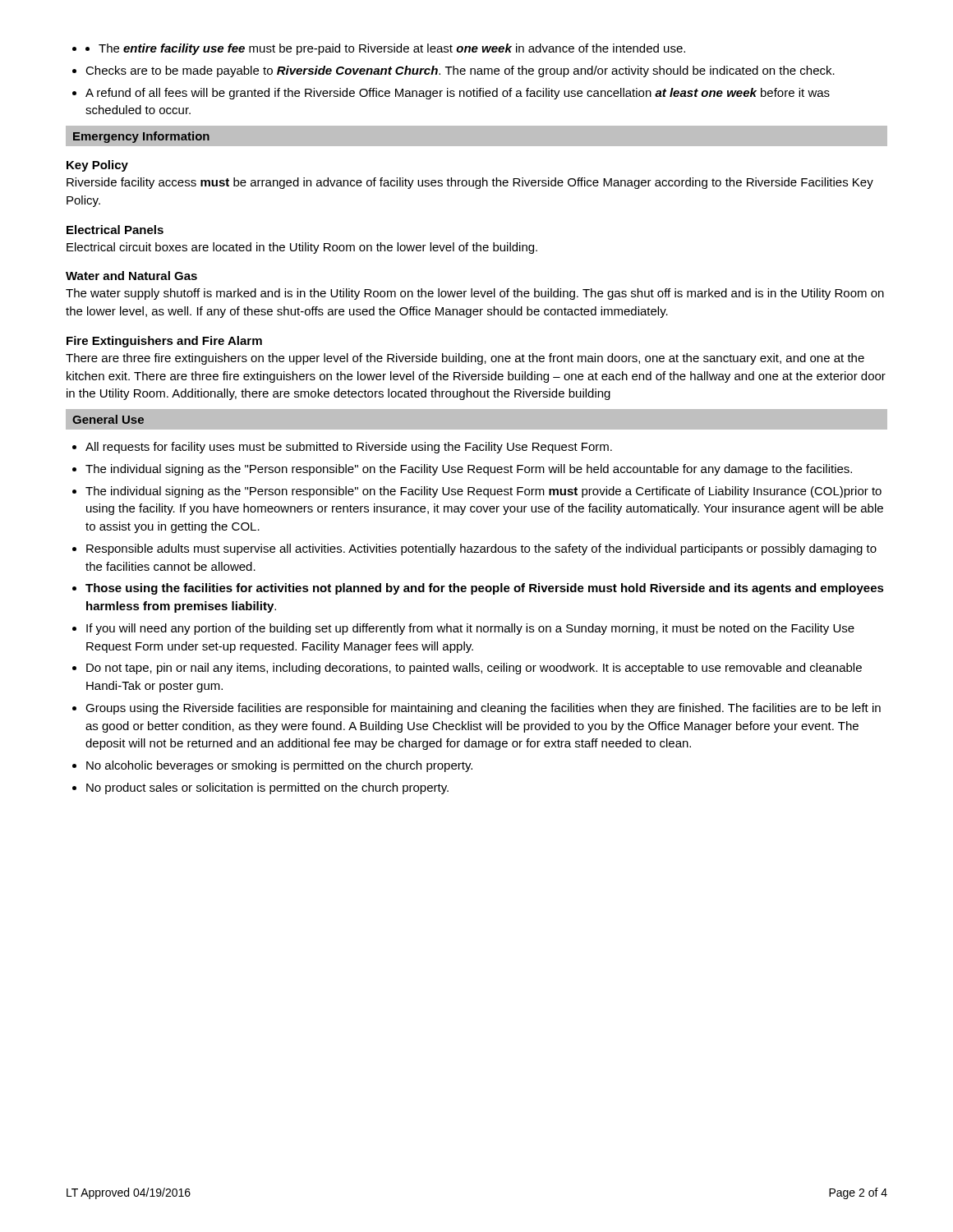
Task: Select the block starting "All requests for"
Action: 486,447
